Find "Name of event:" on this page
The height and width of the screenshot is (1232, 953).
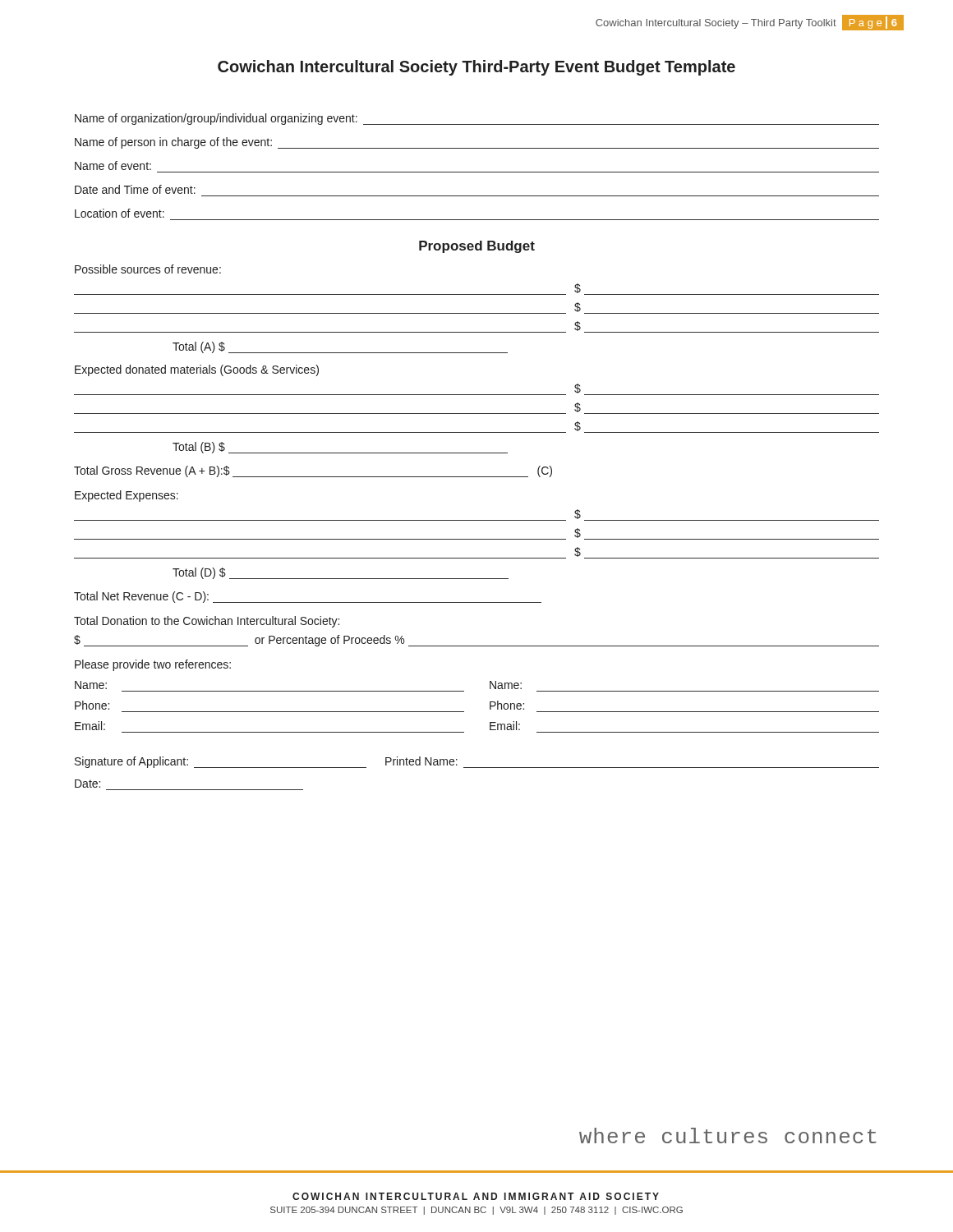[476, 166]
